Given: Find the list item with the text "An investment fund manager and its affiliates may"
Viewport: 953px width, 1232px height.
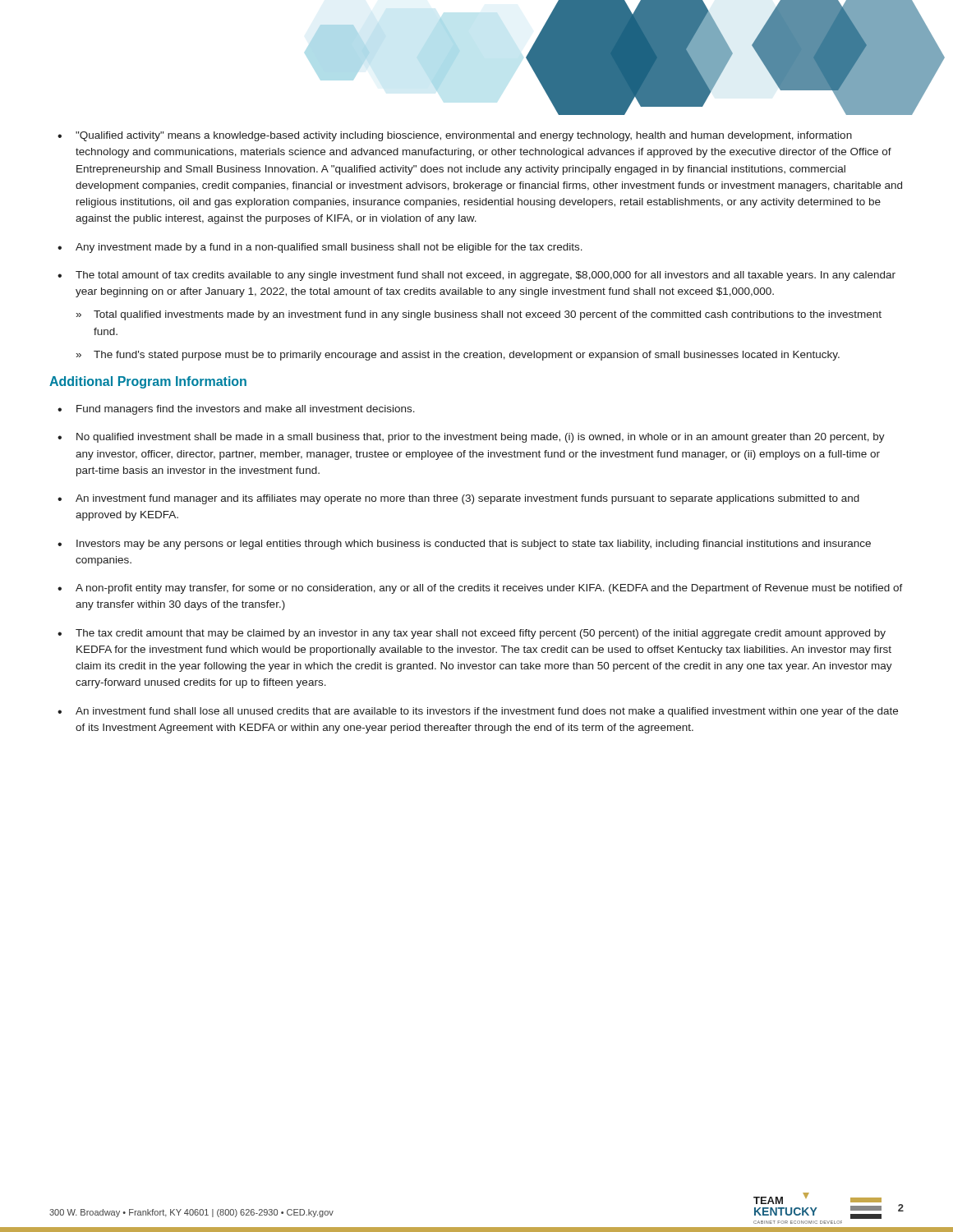Looking at the screenshot, I should pyautogui.click(x=468, y=506).
